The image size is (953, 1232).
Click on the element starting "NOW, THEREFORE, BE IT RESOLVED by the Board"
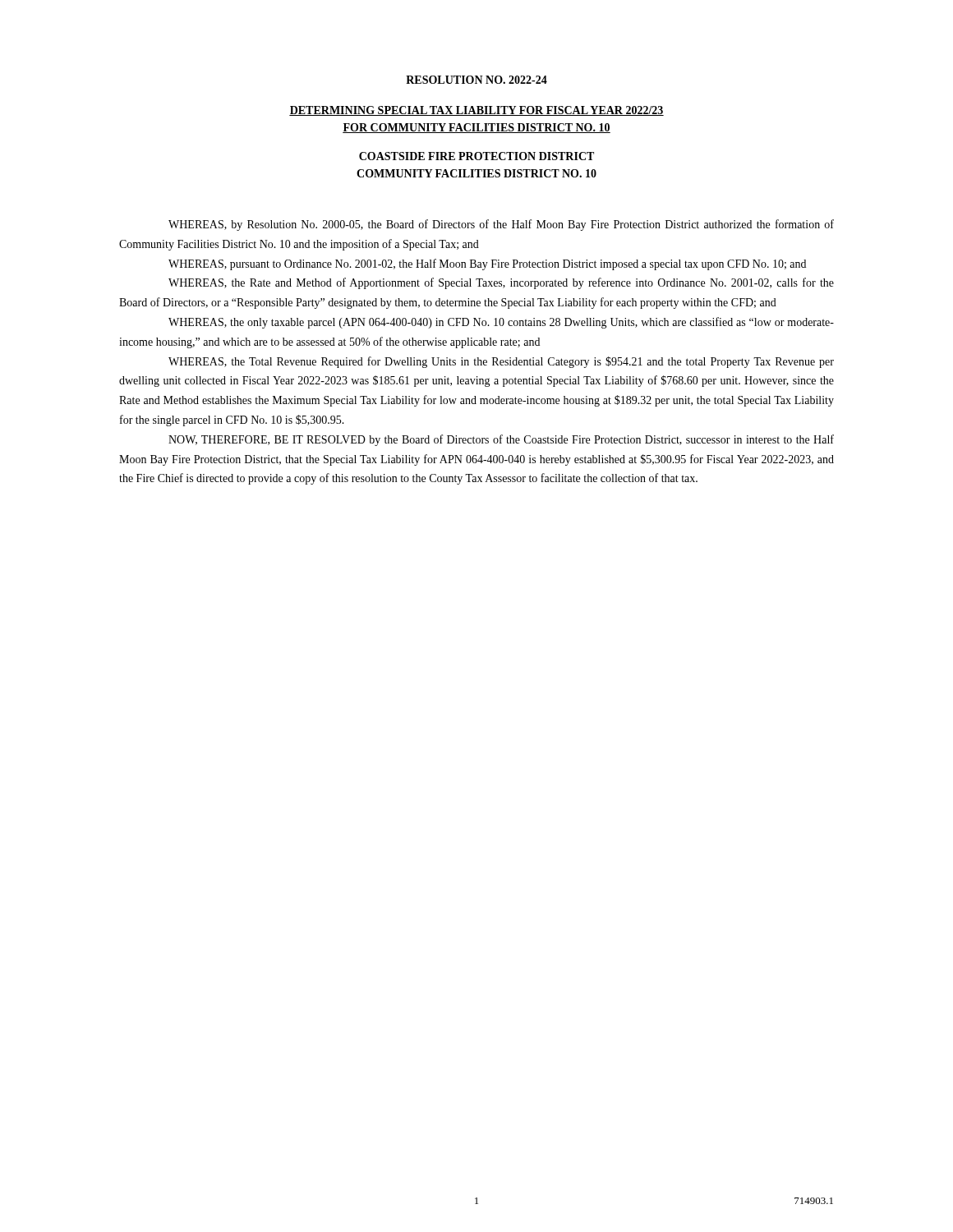tap(476, 460)
